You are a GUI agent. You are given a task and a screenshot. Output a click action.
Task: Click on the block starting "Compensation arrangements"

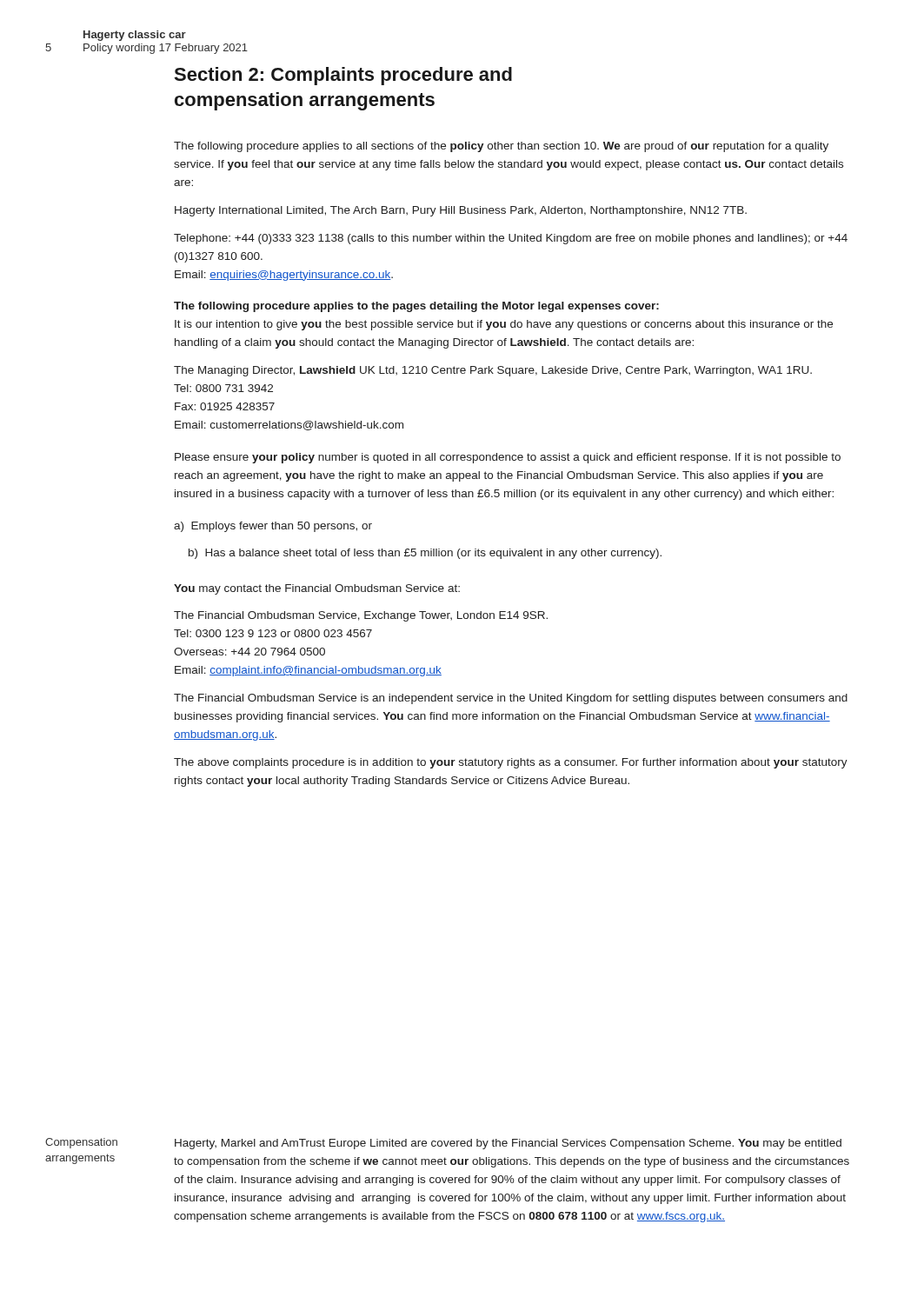[x=82, y=1150]
